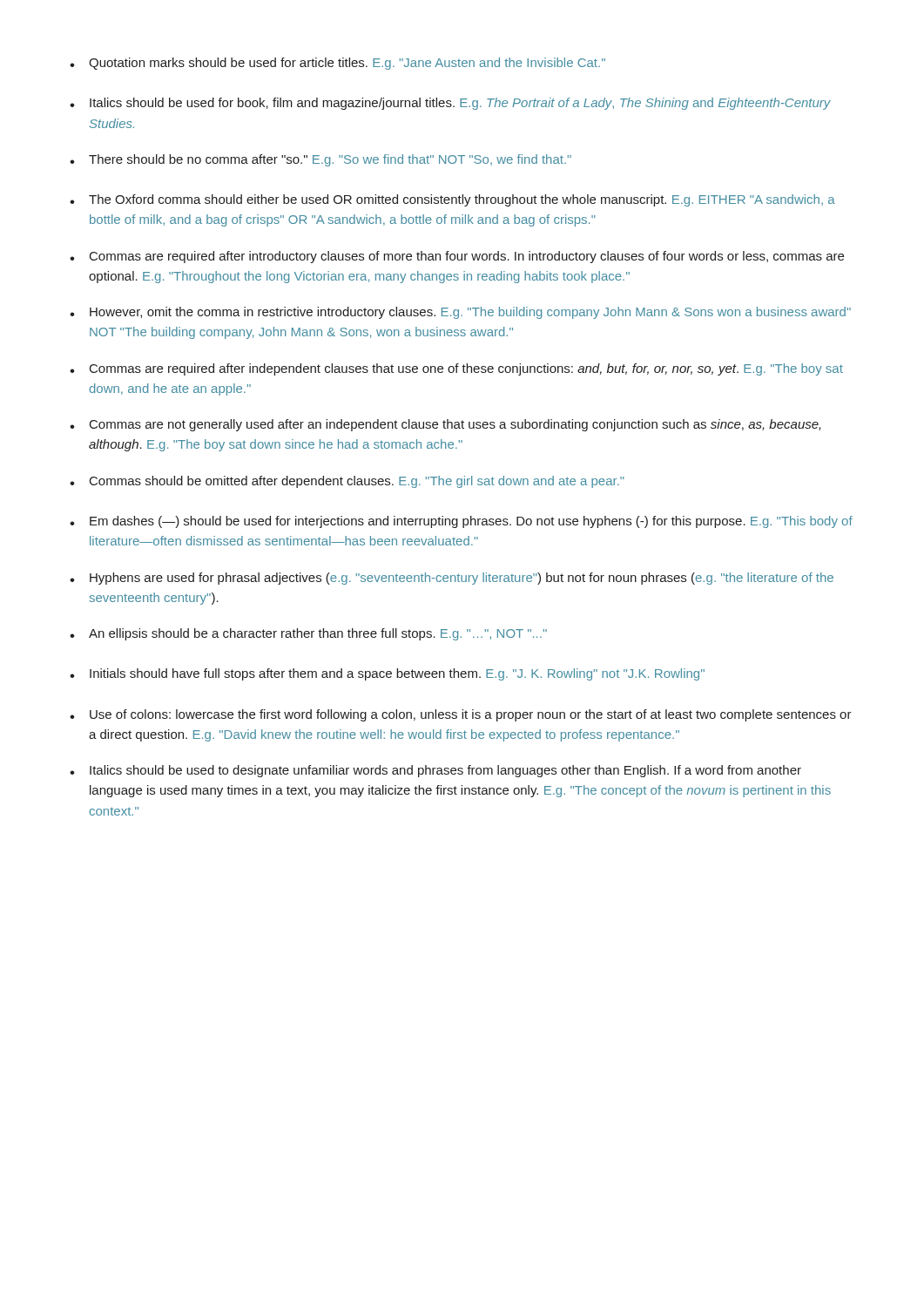Locate the passage starting "• Commas should be omitted after dependent clauses."
Viewport: 924px width, 1307px height.
click(462, 483)
